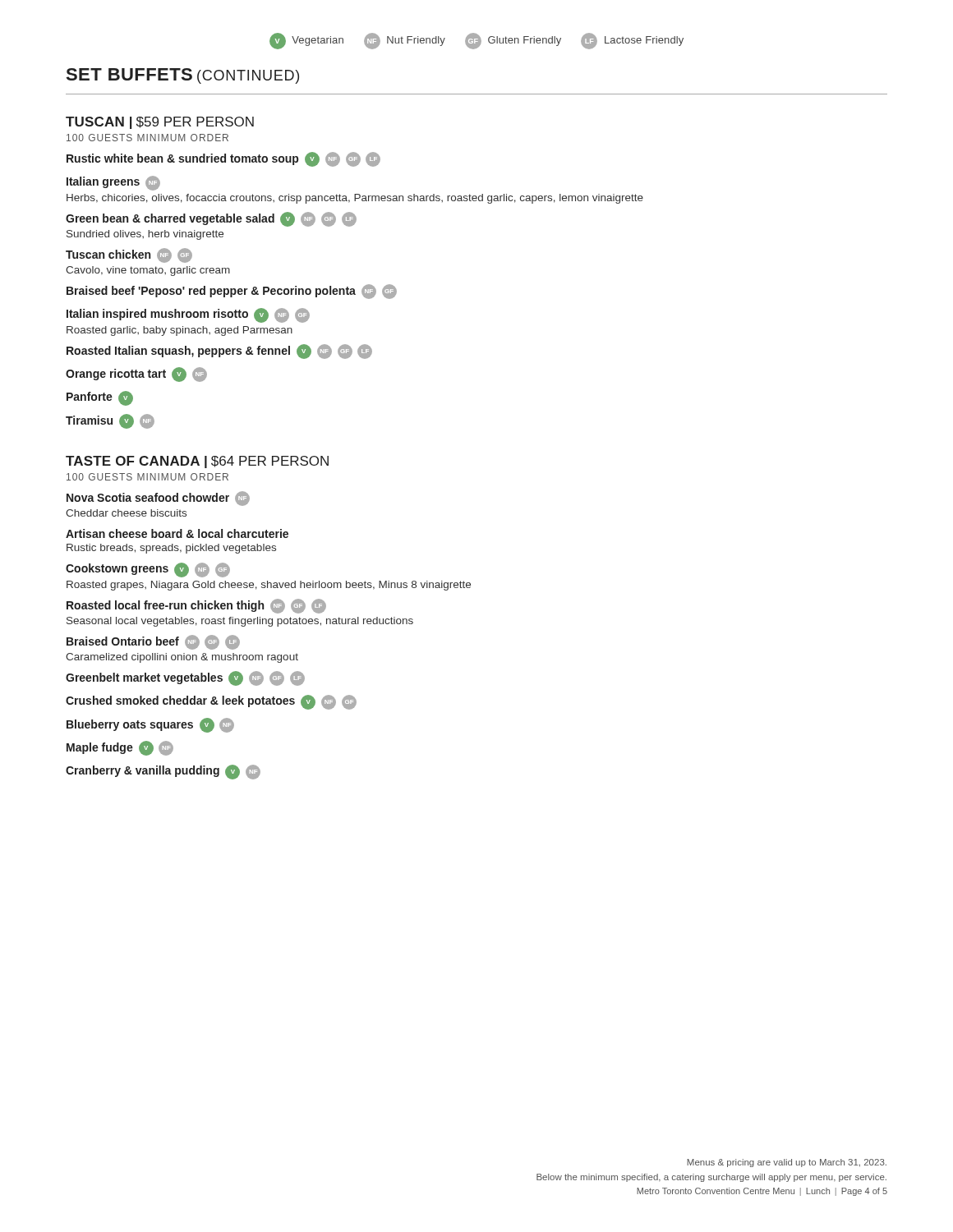This screenshot has height=1232, width=953.
Task: Locate the text starting "SET BUFFETS (CONTINUED)"
Action: pos(183,74)
